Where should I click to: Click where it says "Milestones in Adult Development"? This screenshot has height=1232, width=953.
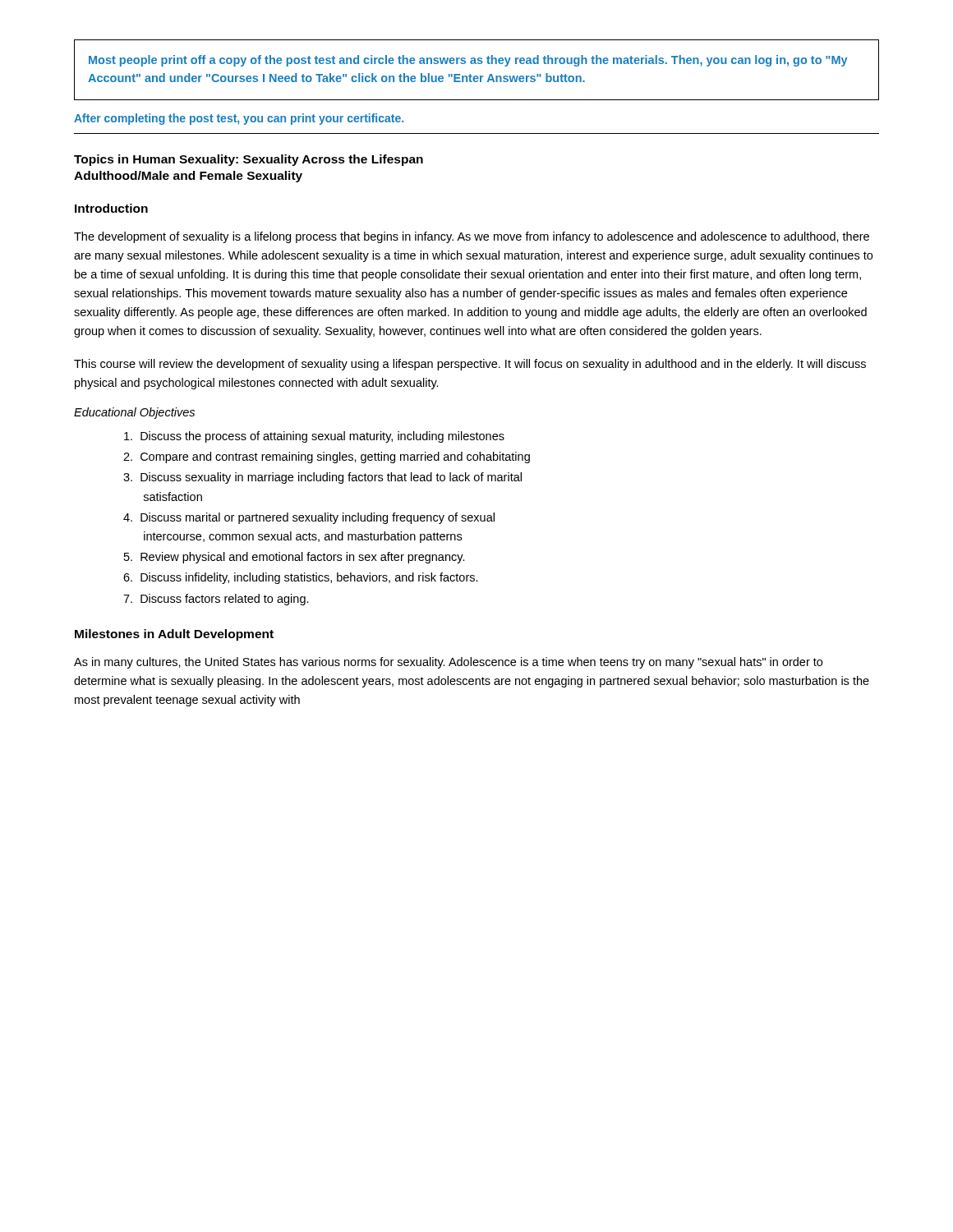pyautogui.click(x=174, y=635)
